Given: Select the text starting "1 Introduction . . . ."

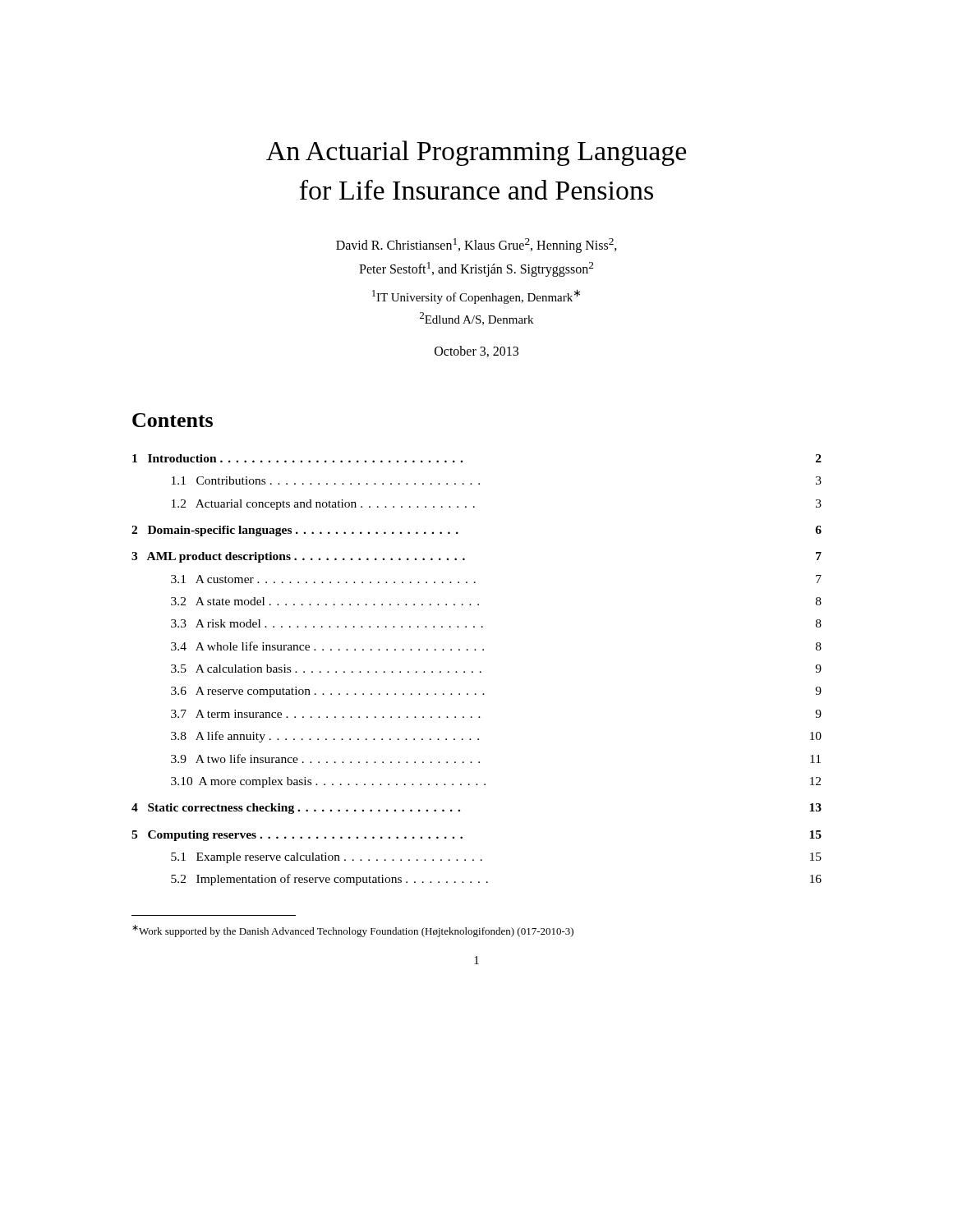Looking at the screenshot, I should click(185, 458).
